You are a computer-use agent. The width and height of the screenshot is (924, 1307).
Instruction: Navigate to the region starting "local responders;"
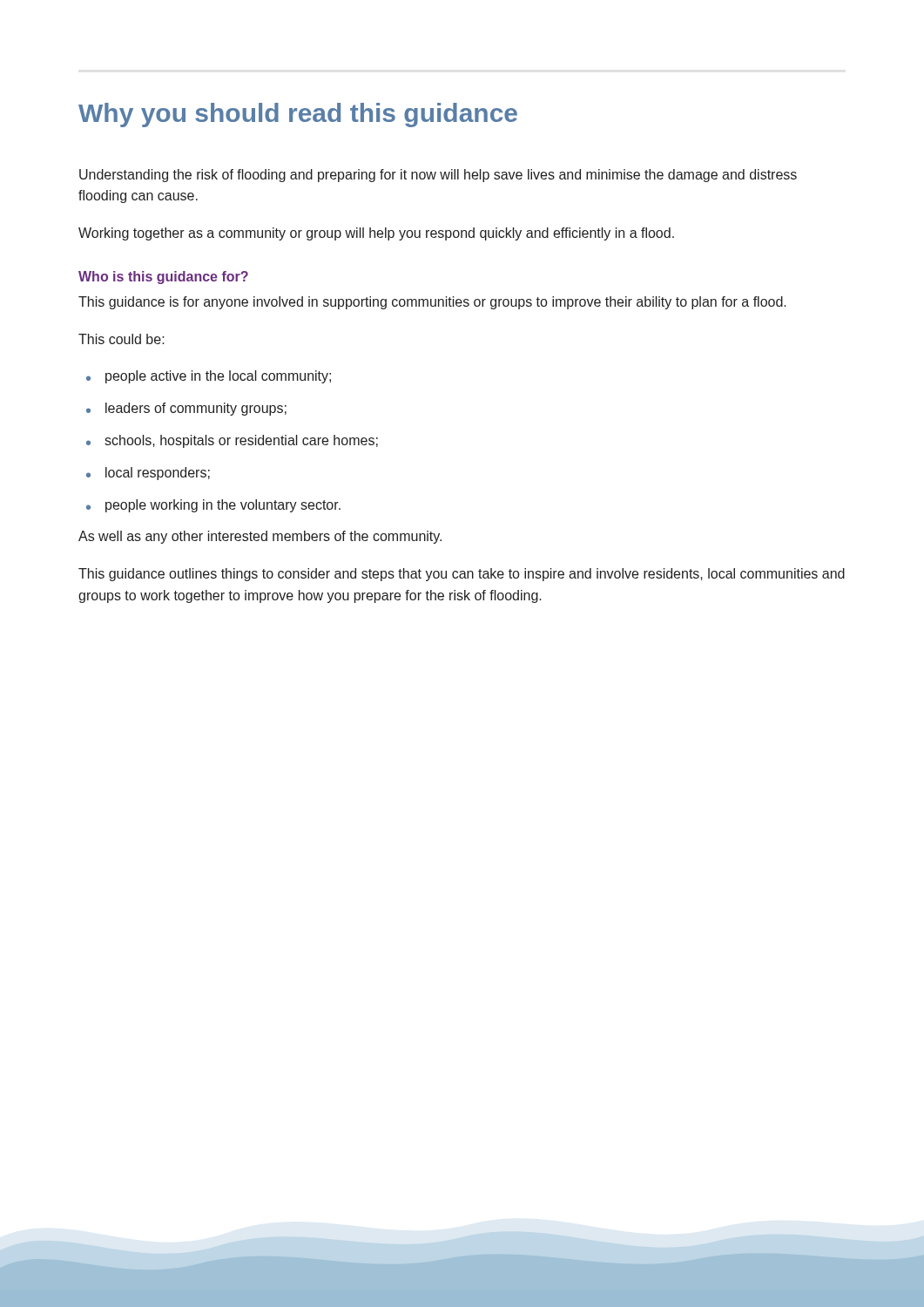pos(148,474)
